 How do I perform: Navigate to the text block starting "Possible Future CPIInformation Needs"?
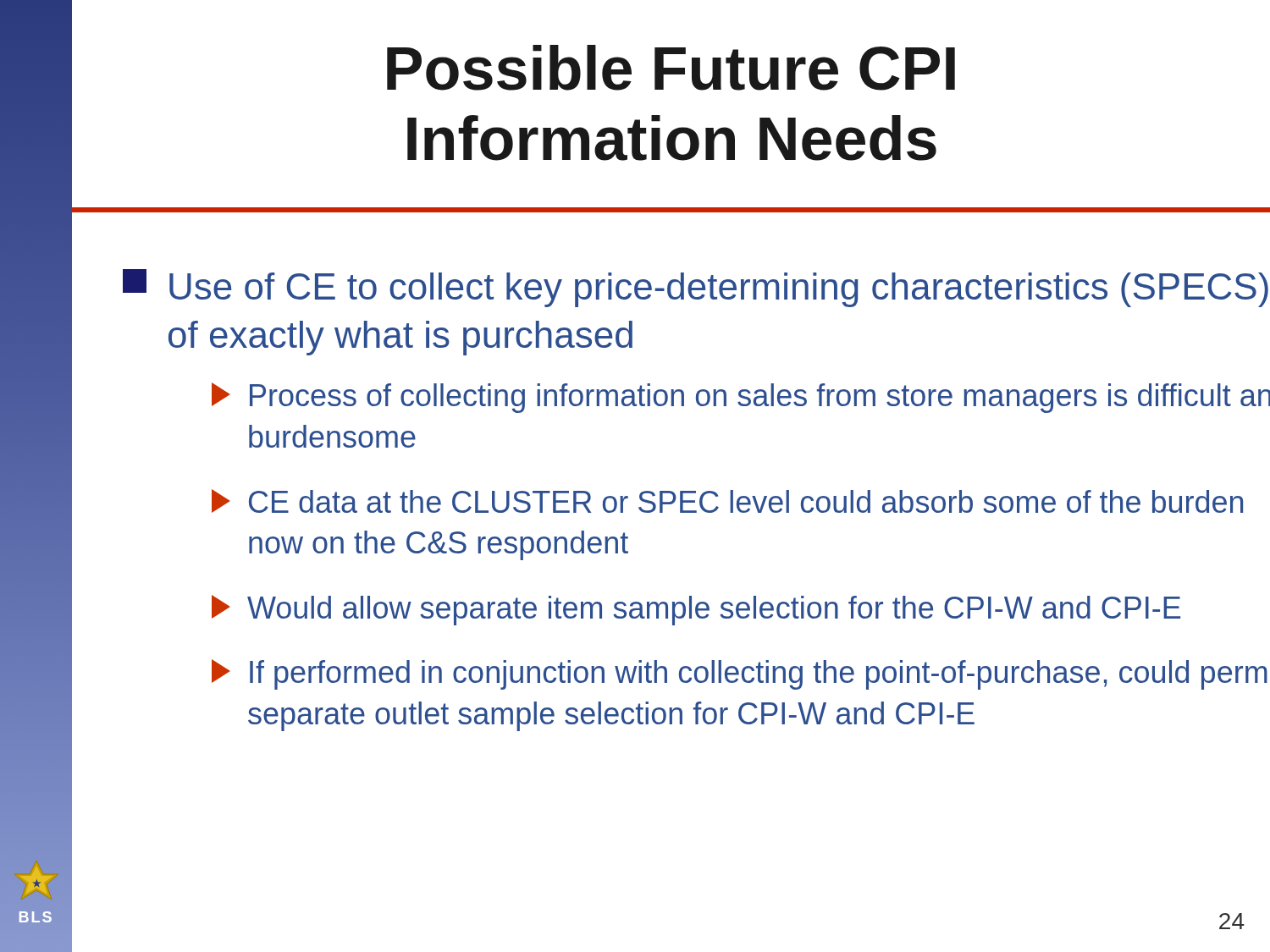(x=671, y=103)
